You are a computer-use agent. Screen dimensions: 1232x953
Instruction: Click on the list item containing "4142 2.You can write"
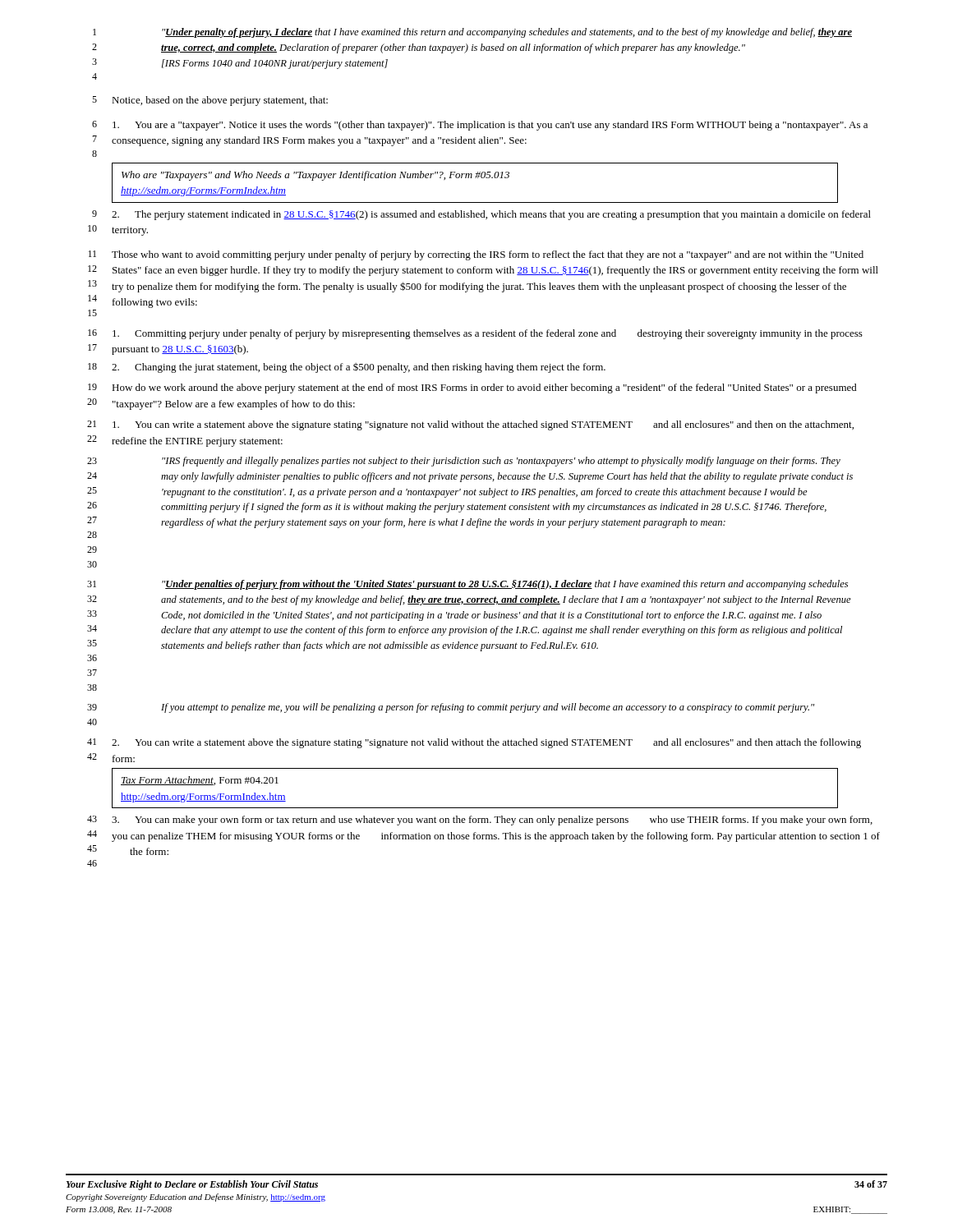coord(476,750)
